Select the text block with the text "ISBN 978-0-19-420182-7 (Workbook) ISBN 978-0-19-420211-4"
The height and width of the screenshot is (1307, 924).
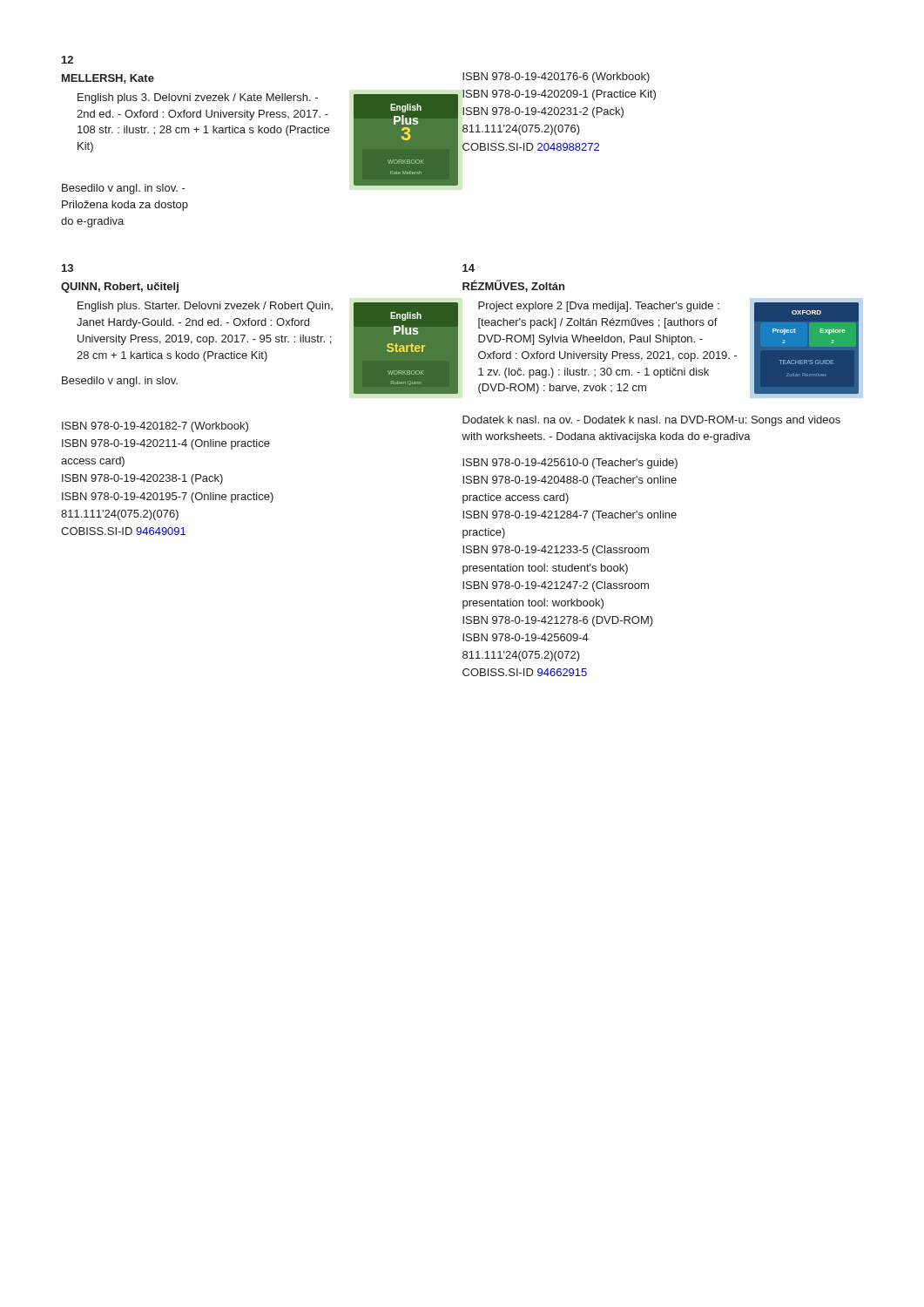tap(167, 478)
